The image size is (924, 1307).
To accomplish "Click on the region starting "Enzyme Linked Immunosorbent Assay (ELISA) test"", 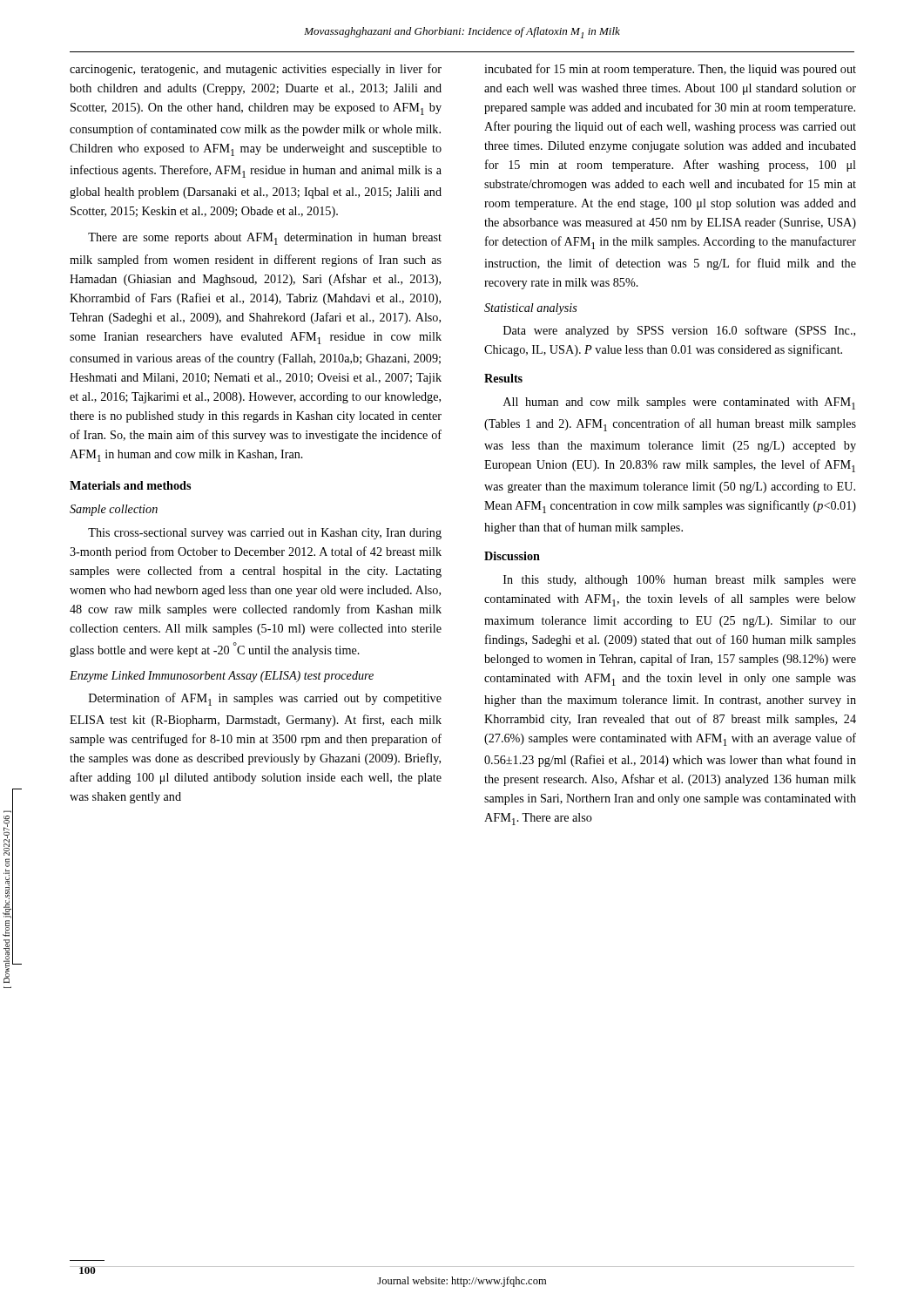I will click(x=256, y=676).
